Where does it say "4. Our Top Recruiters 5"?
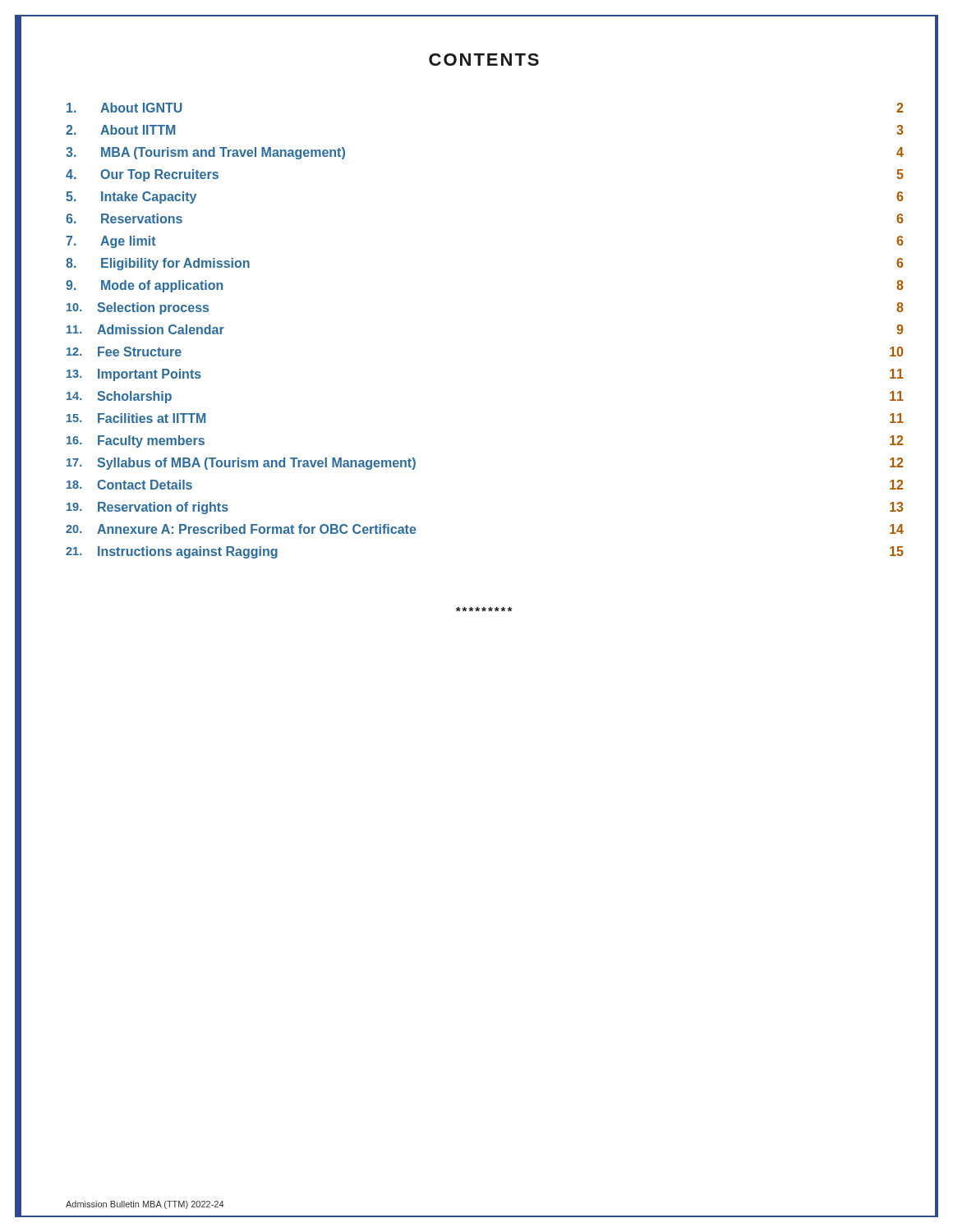This screenshot has height=1232, width=953. click(166, 175)
